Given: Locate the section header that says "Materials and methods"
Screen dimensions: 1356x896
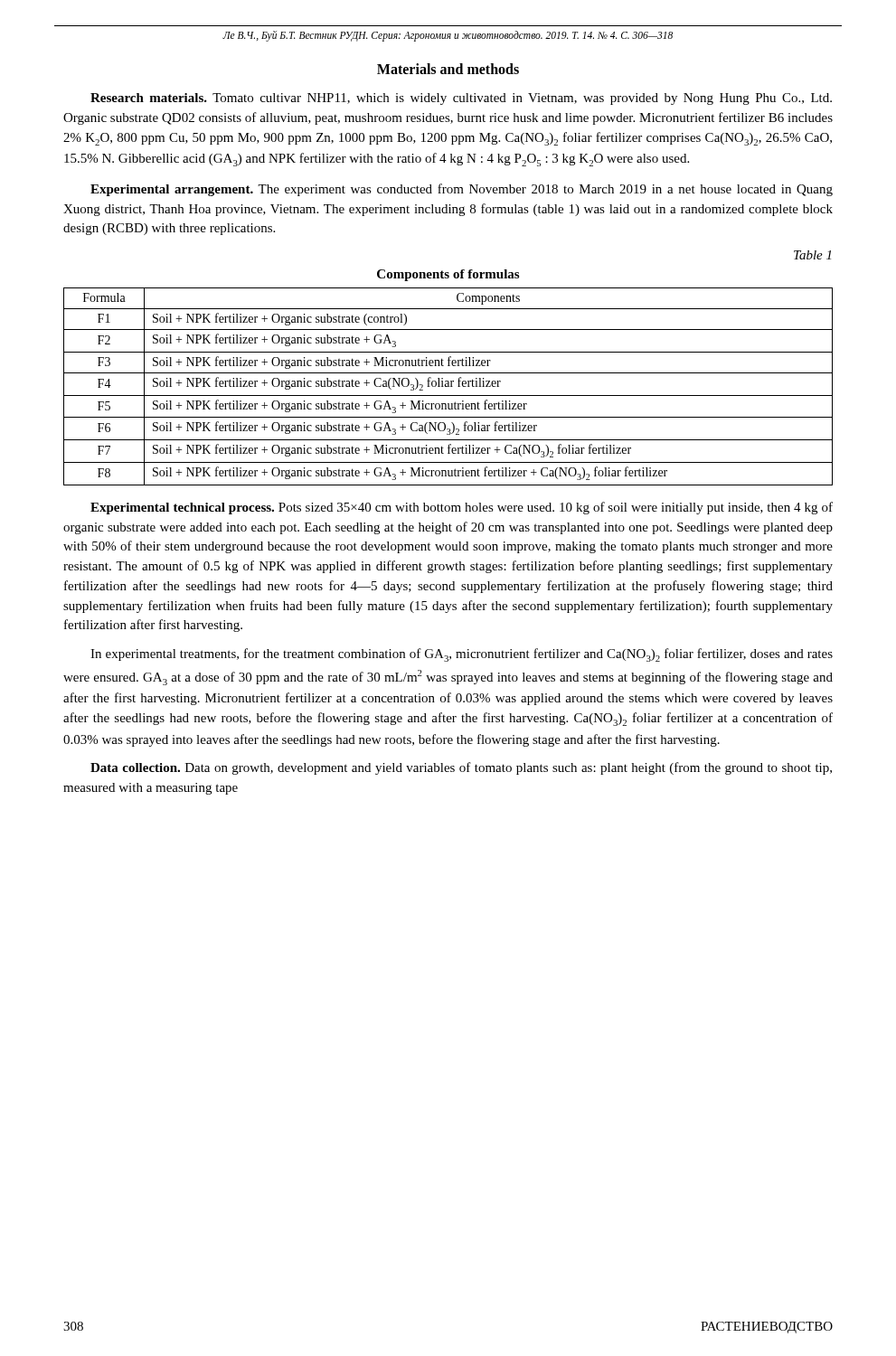Looking at the screenshot, I should pyautogui.click(x=448, y=69).
